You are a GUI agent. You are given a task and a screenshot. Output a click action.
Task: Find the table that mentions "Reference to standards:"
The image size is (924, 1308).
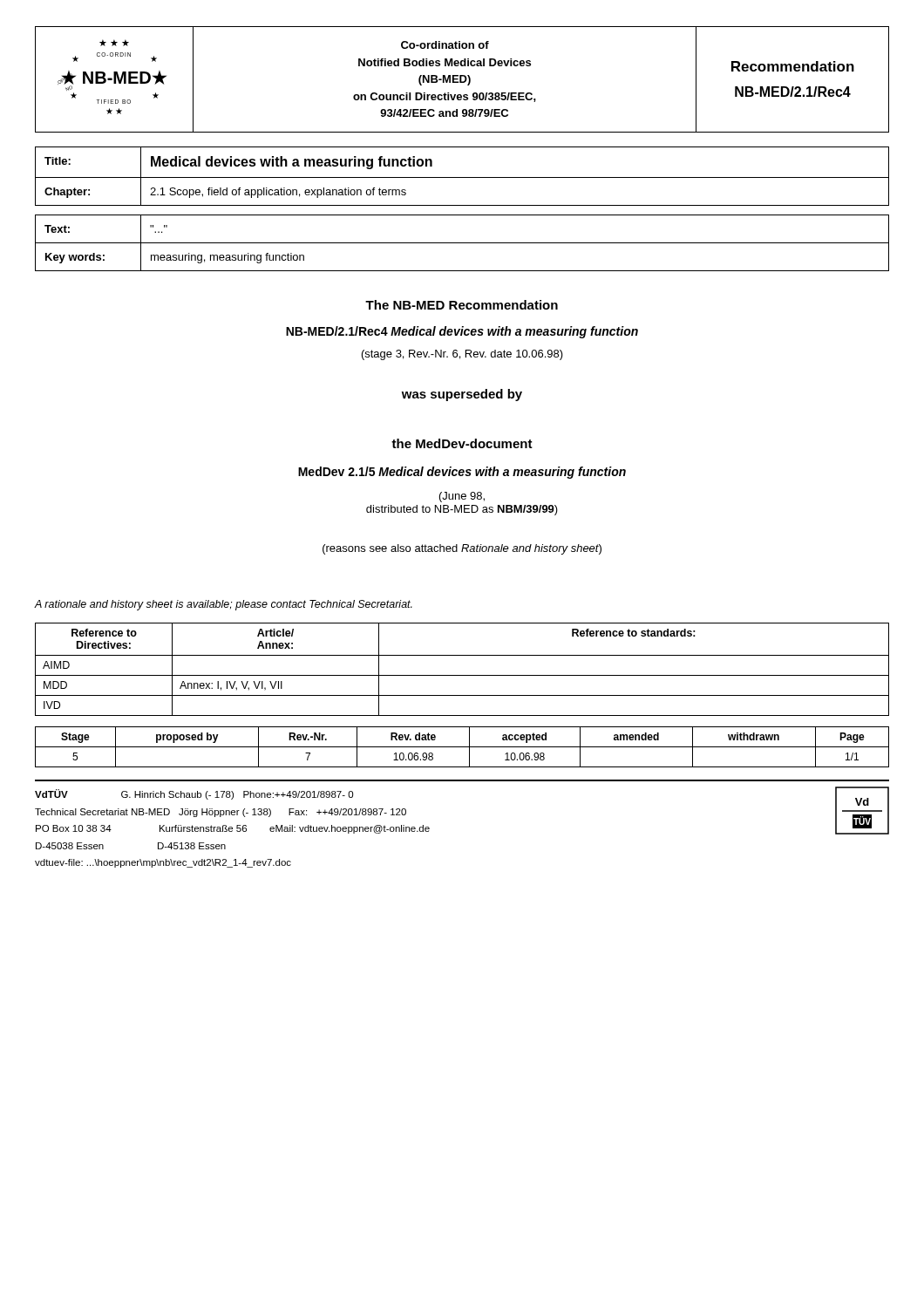pos(462,669)
